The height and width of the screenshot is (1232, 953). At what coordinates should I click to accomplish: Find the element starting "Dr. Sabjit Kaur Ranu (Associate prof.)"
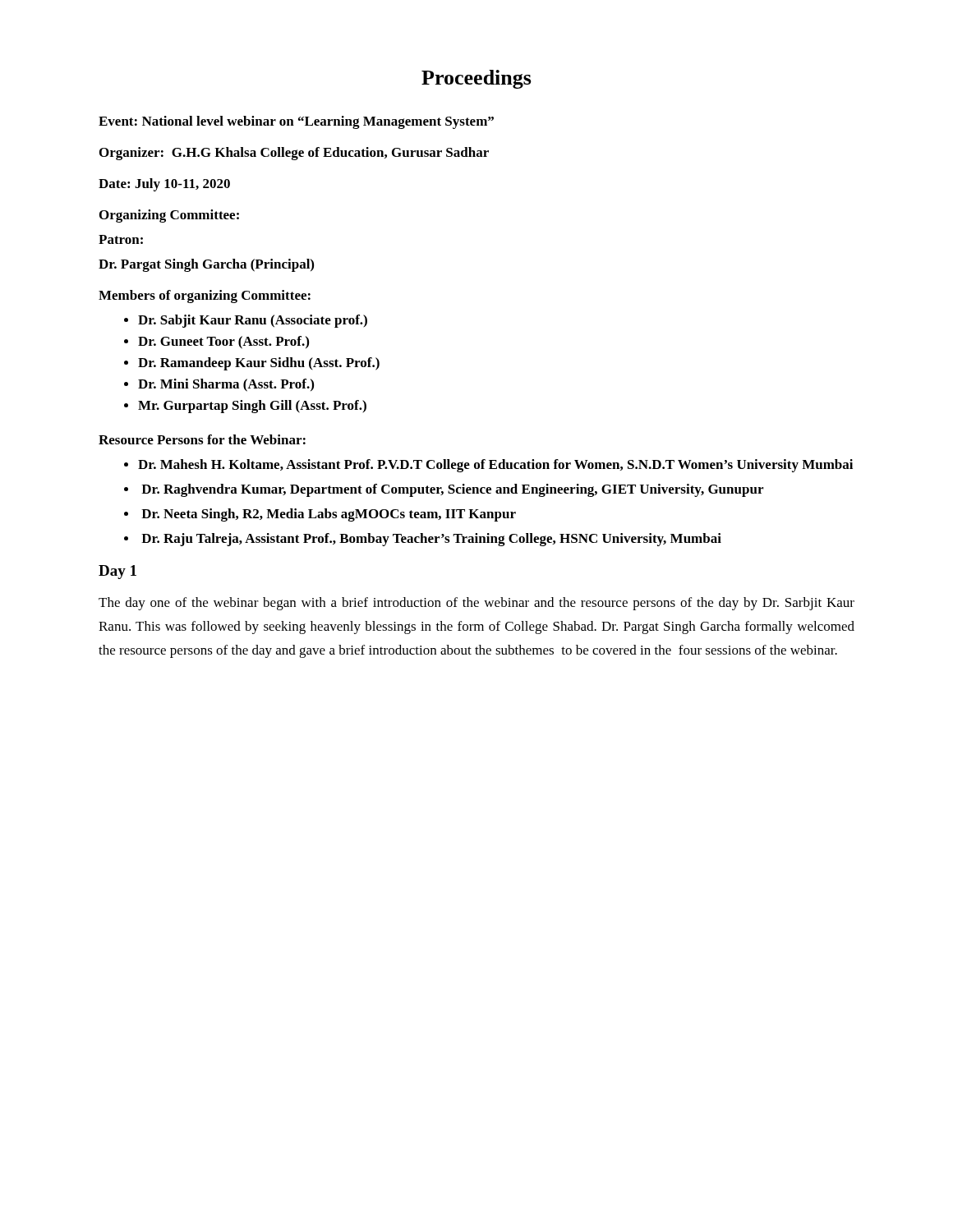(x=246, y=321)
